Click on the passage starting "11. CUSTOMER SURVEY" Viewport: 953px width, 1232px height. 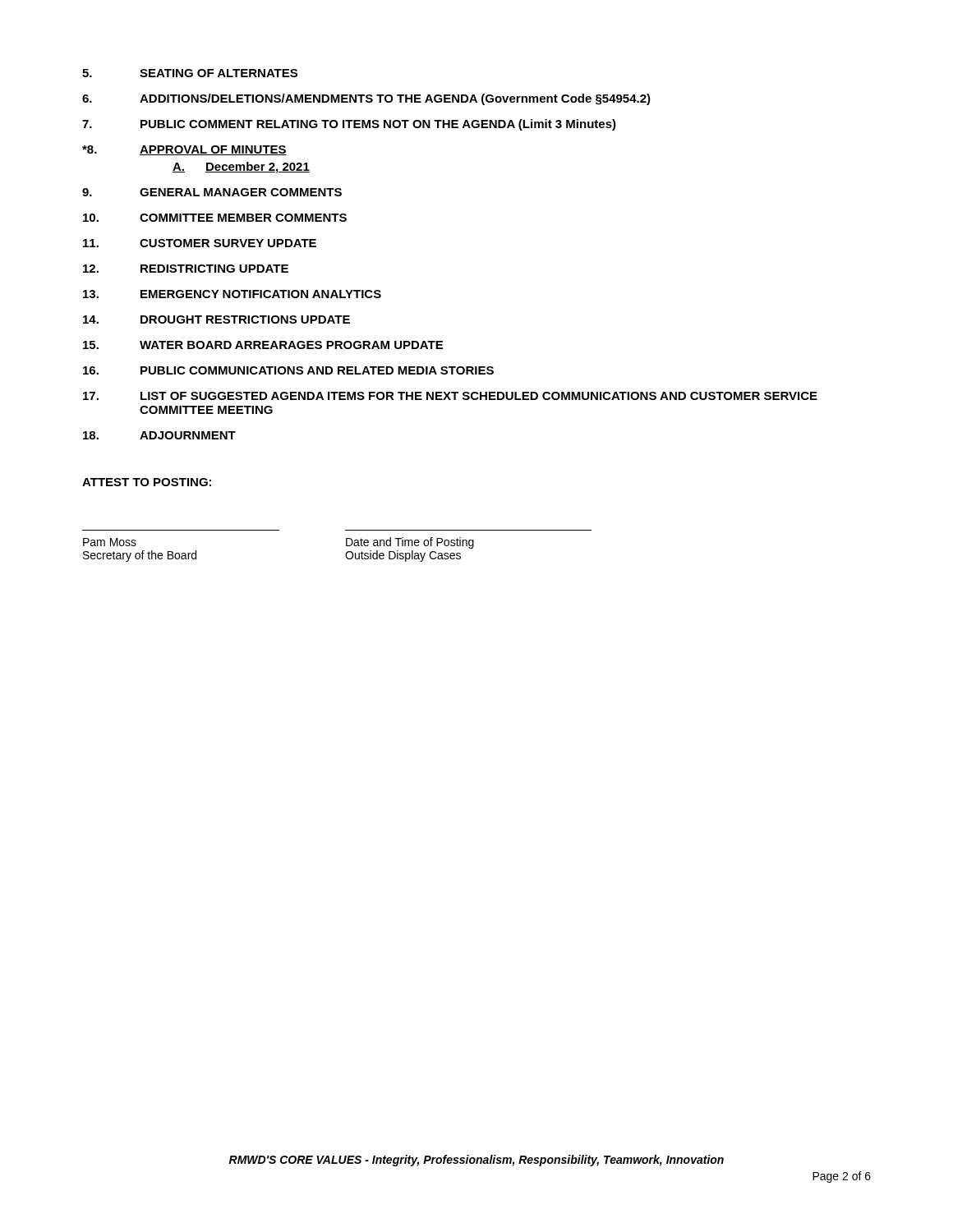[x=200, y=243]
